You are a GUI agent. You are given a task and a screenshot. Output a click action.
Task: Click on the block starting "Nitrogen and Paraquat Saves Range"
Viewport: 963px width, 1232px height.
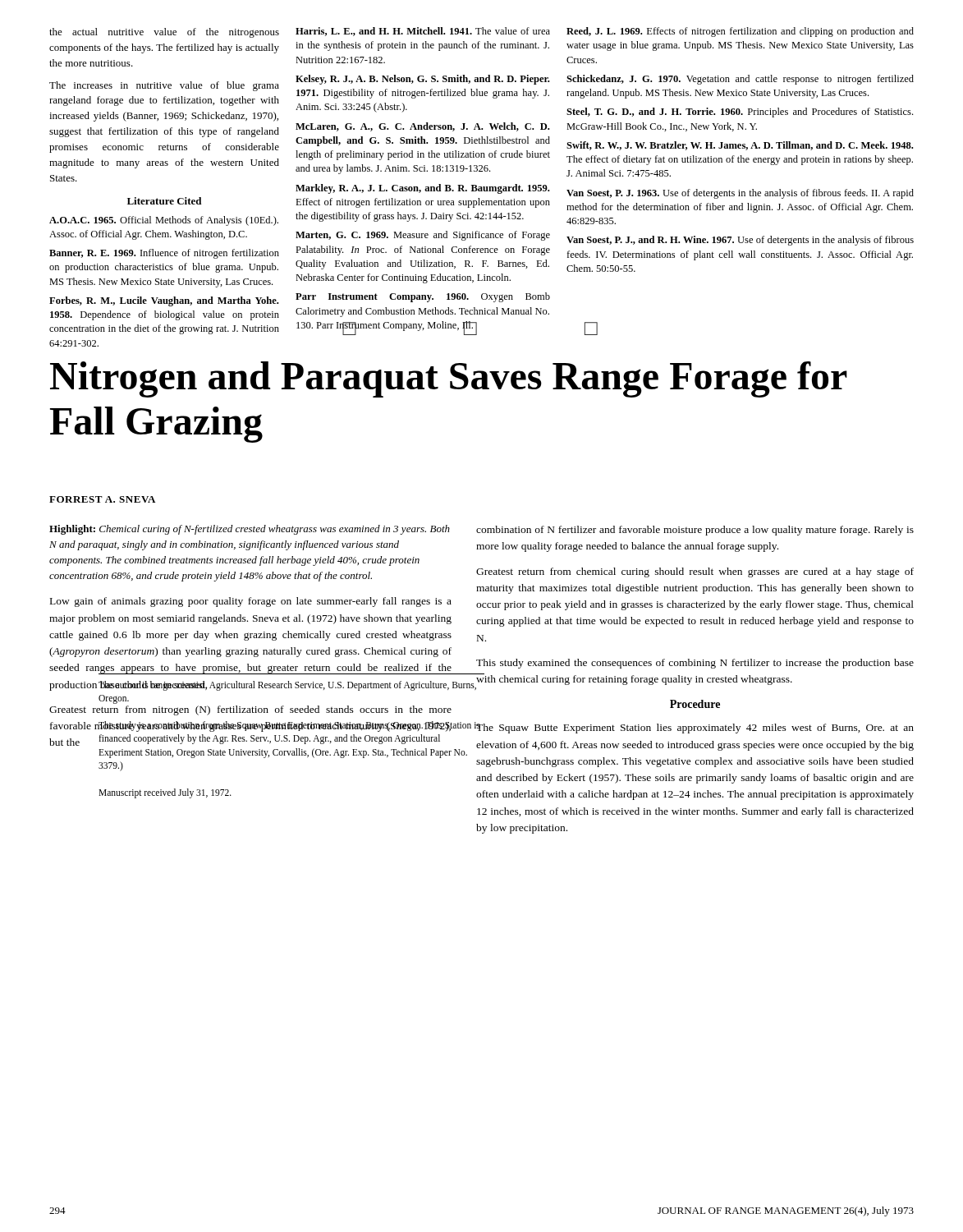point(448,398)
